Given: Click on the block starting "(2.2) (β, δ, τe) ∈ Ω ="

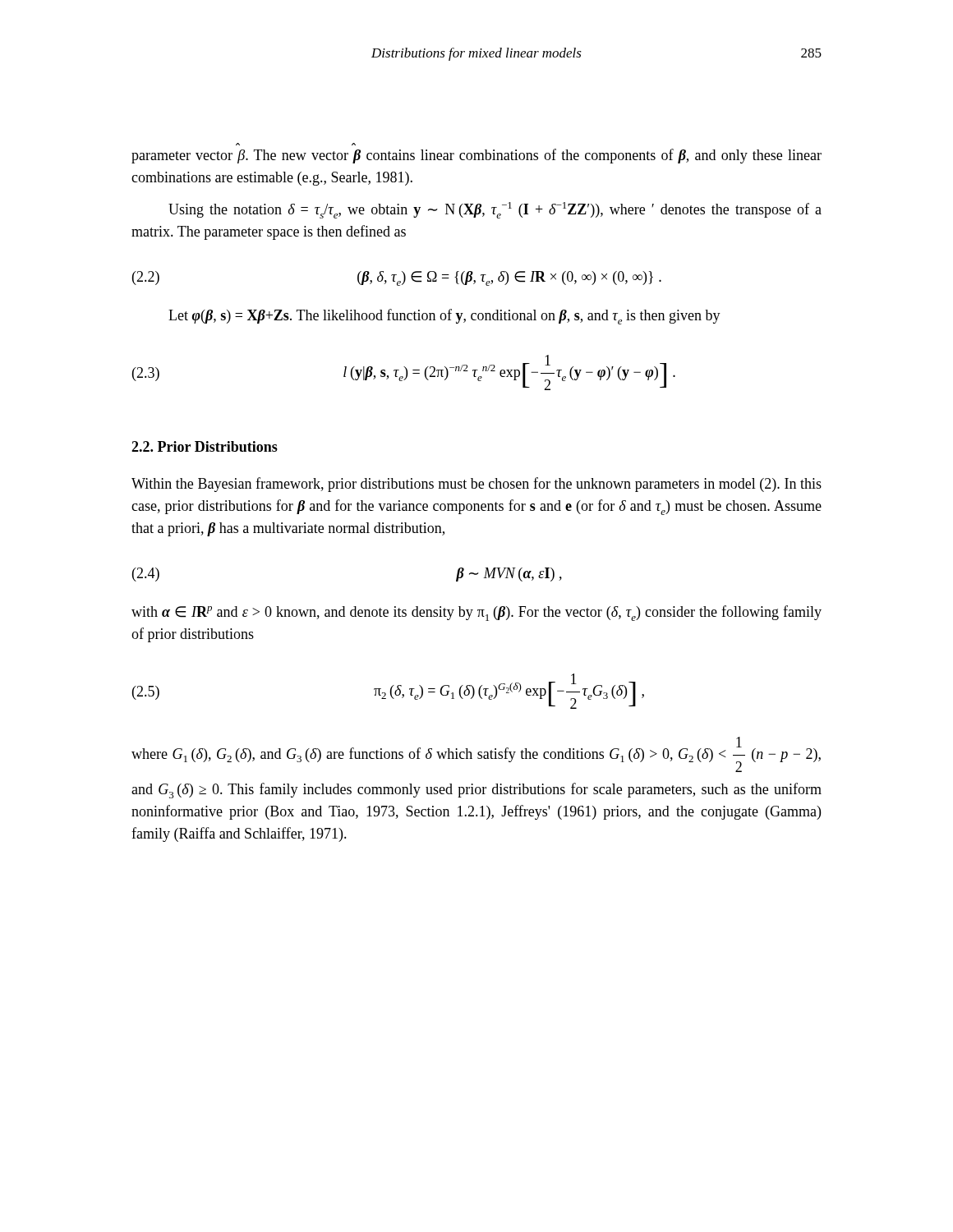Looking at the screenshot, I should pyautogui.click(x=476, y=277).
